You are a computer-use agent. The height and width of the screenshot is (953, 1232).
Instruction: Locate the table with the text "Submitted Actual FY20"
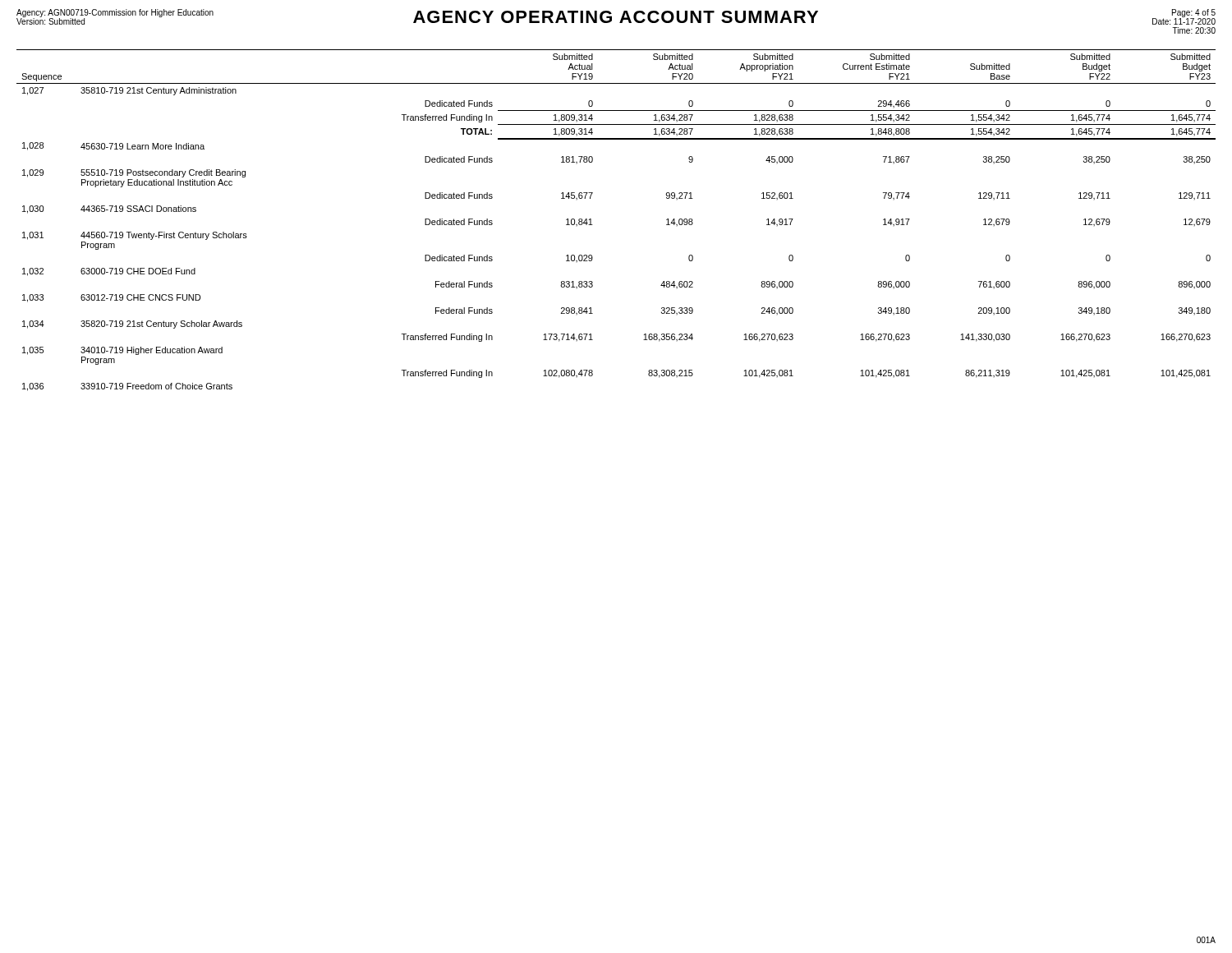616,221
